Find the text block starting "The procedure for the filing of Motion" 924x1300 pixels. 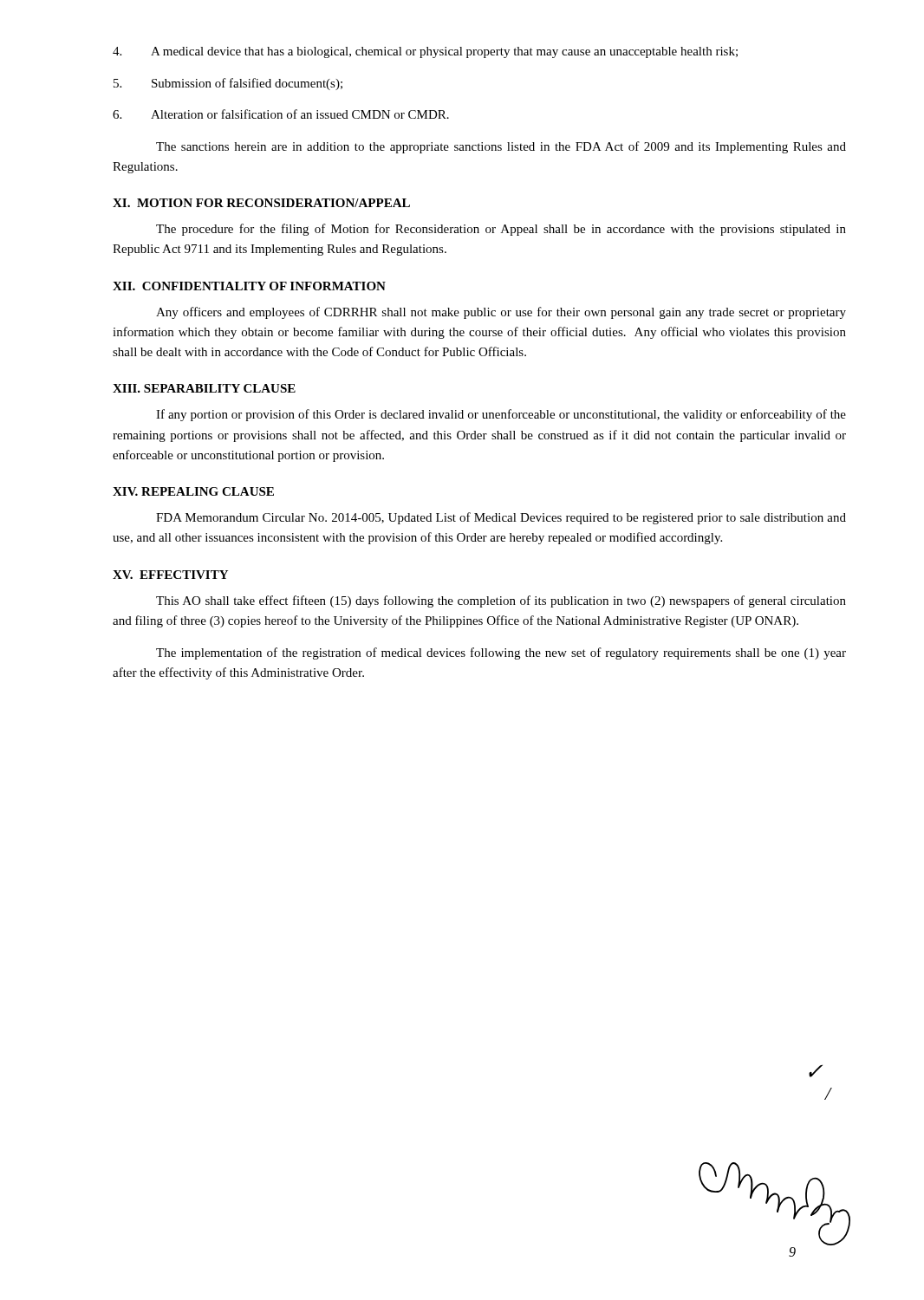479,239
